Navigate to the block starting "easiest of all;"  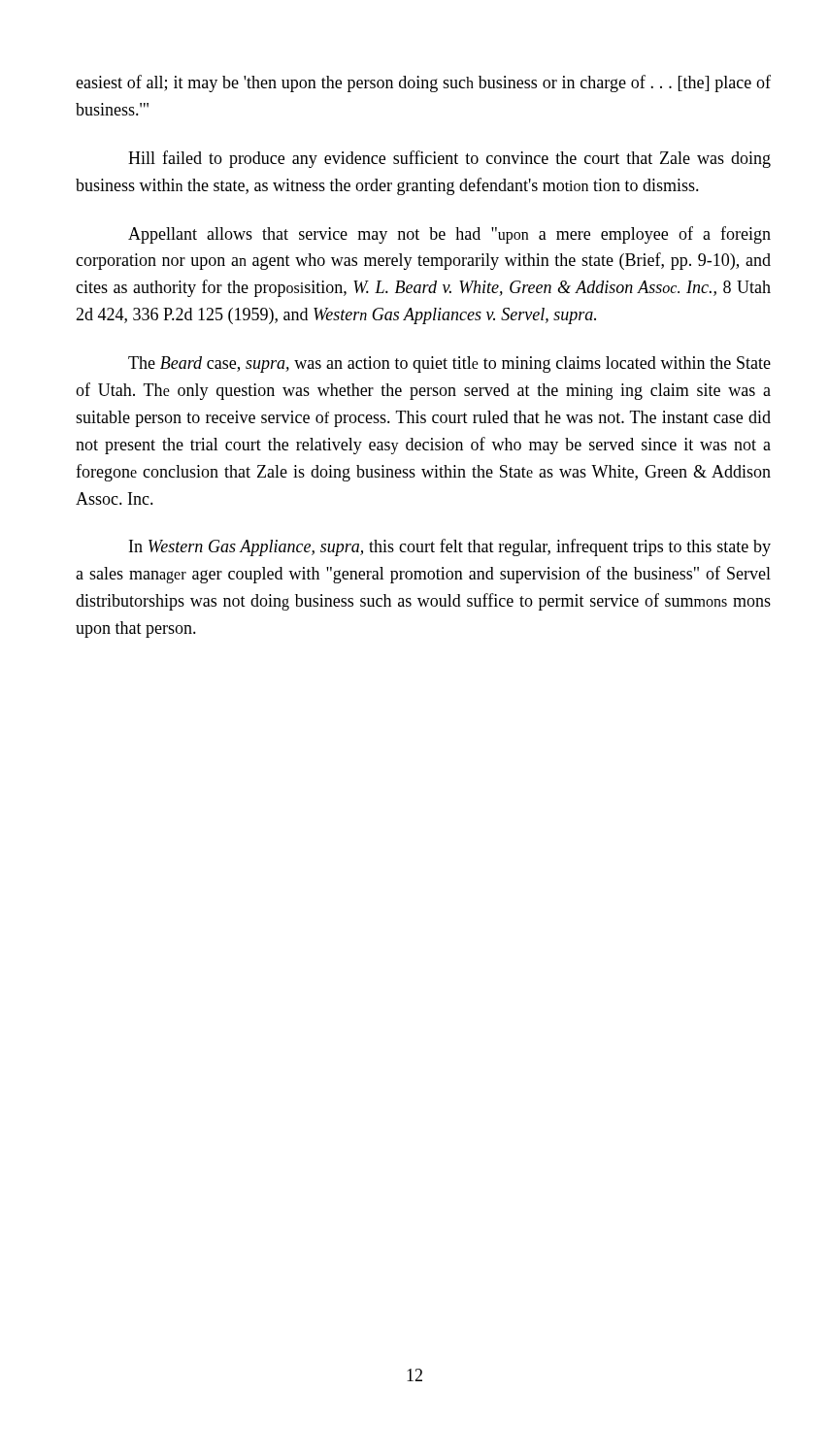coord(423,97)
